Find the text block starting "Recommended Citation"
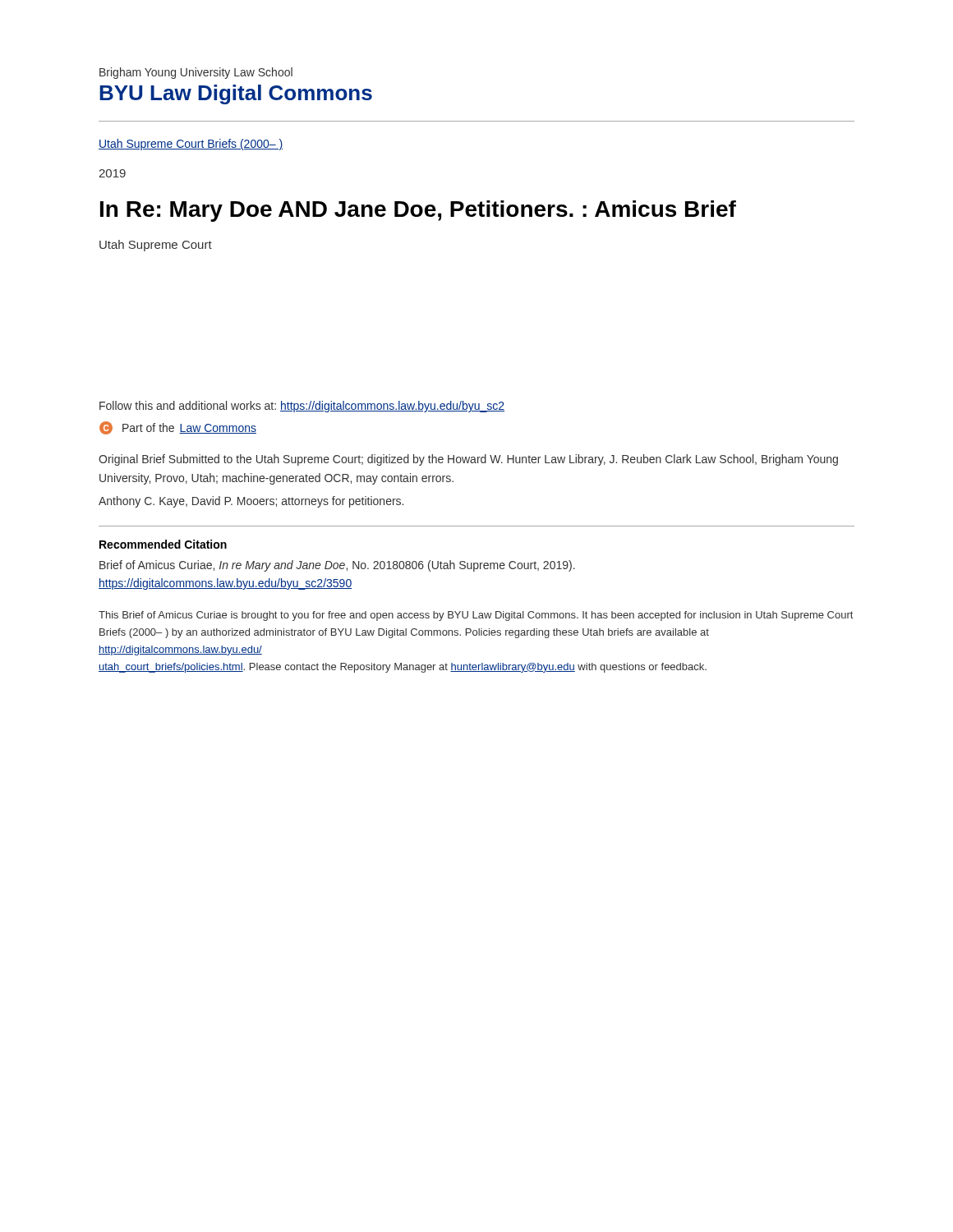 click(163, 544)
